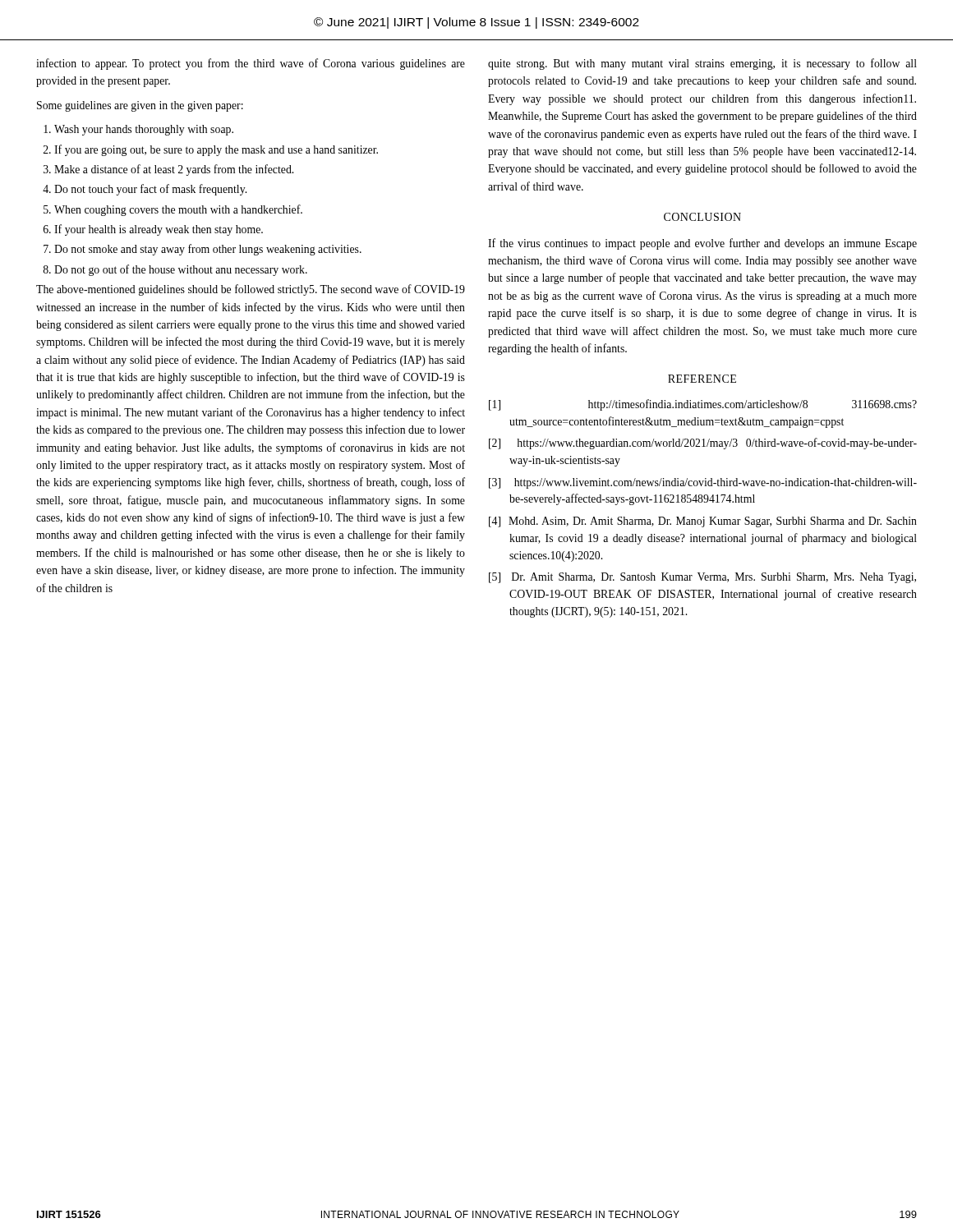The image size is (953, 1232).
Task: Find the text block that reads "infection to appear. To protect you from"
Action: pos(251,73)
